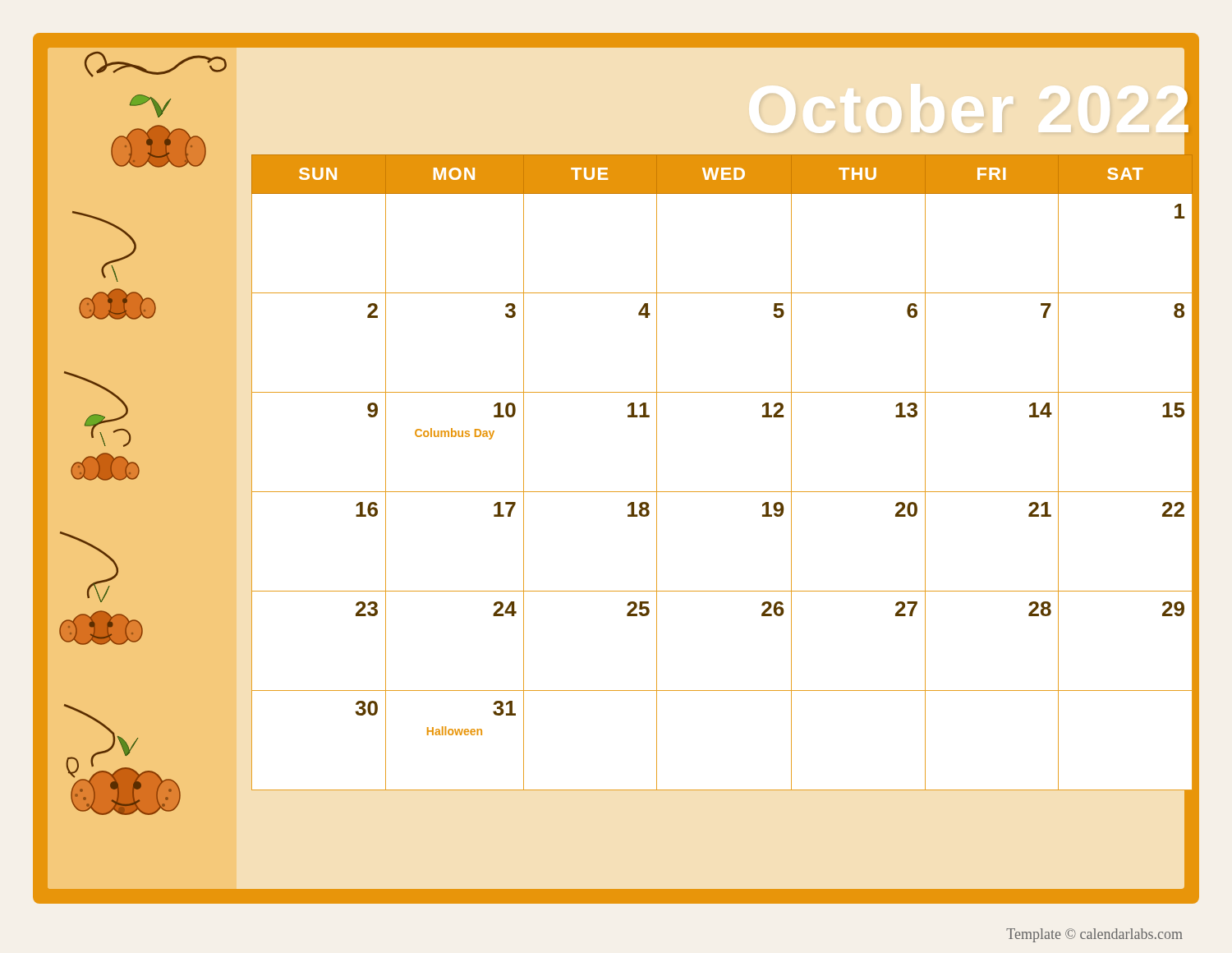Locate the title containing "October 2022"
The width and height of the screenshot is (1232, 953).
(x=1188, y=109)
